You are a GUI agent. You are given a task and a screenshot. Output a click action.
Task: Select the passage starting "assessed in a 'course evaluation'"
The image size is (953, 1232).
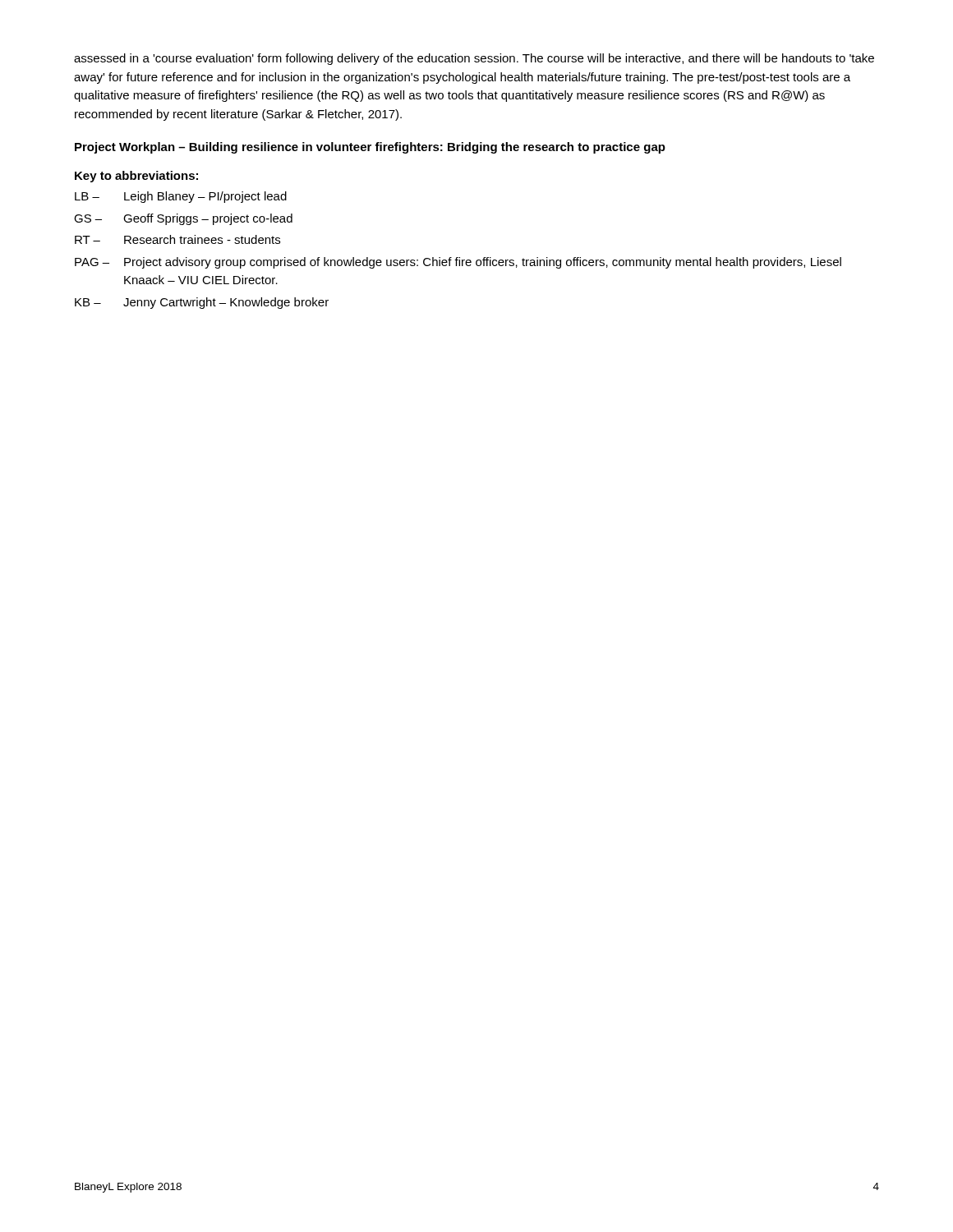[x=474, y=86]
